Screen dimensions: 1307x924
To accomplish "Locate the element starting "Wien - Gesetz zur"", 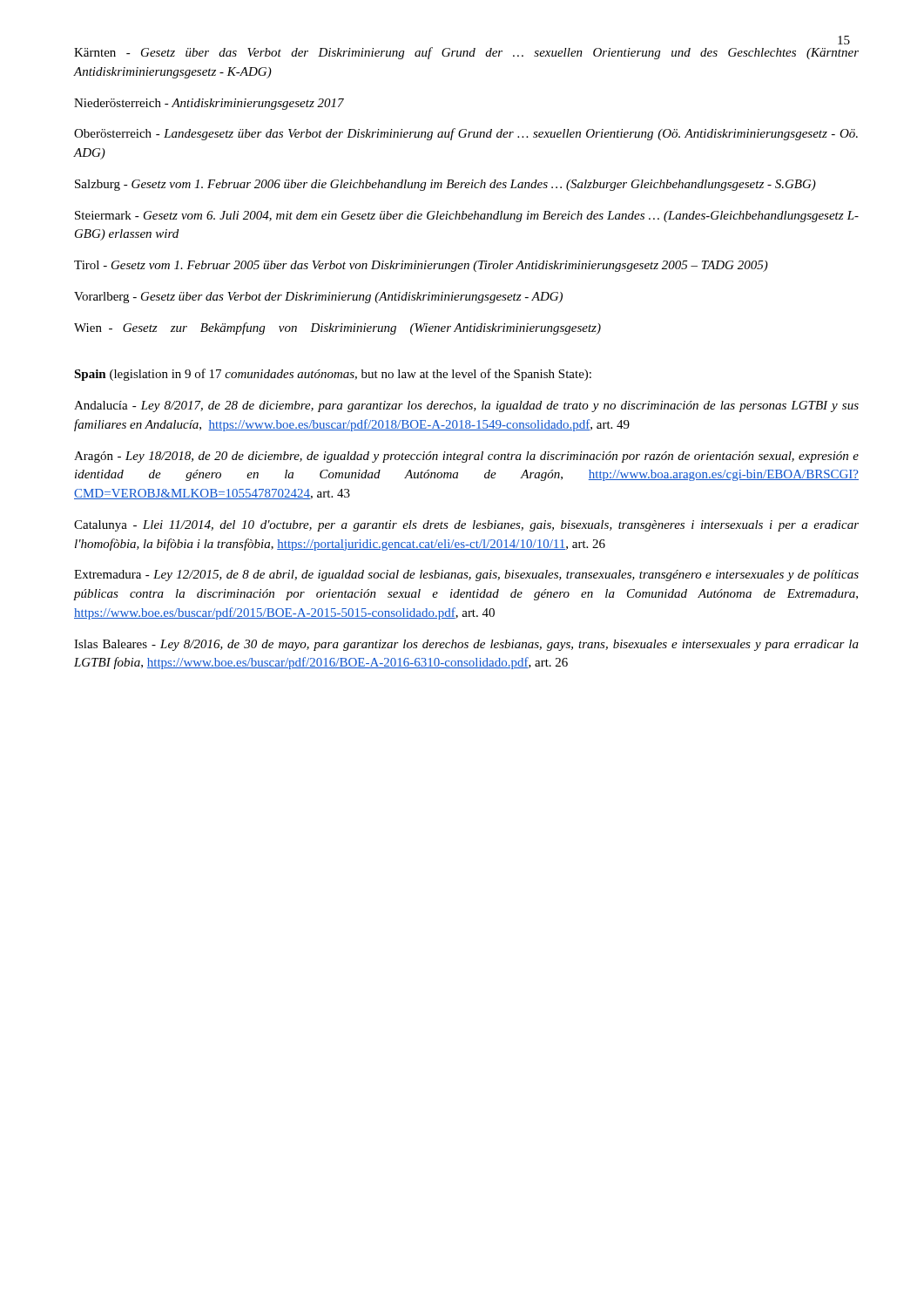I will 337,327.
